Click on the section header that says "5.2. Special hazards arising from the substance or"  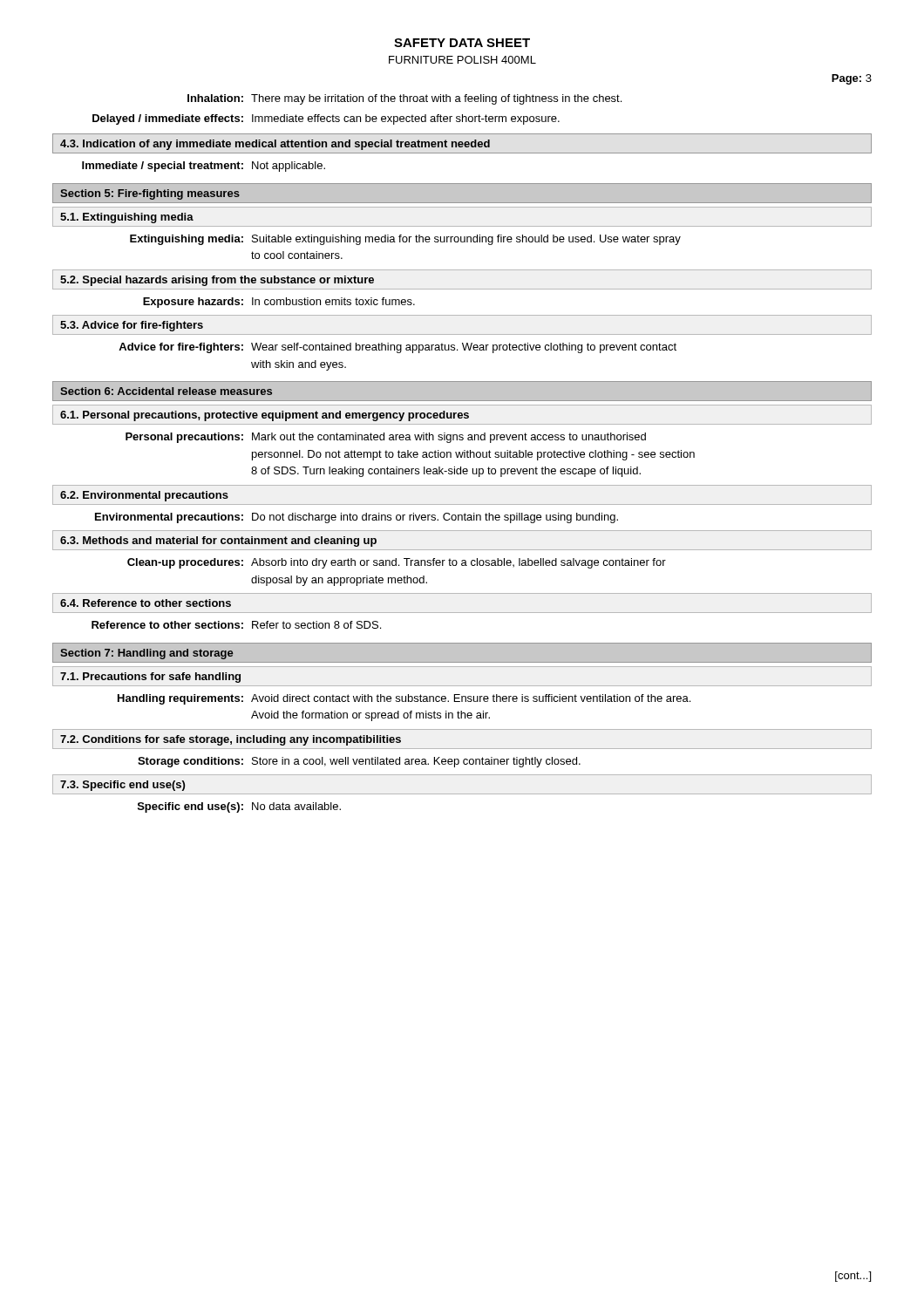[217, 279]
